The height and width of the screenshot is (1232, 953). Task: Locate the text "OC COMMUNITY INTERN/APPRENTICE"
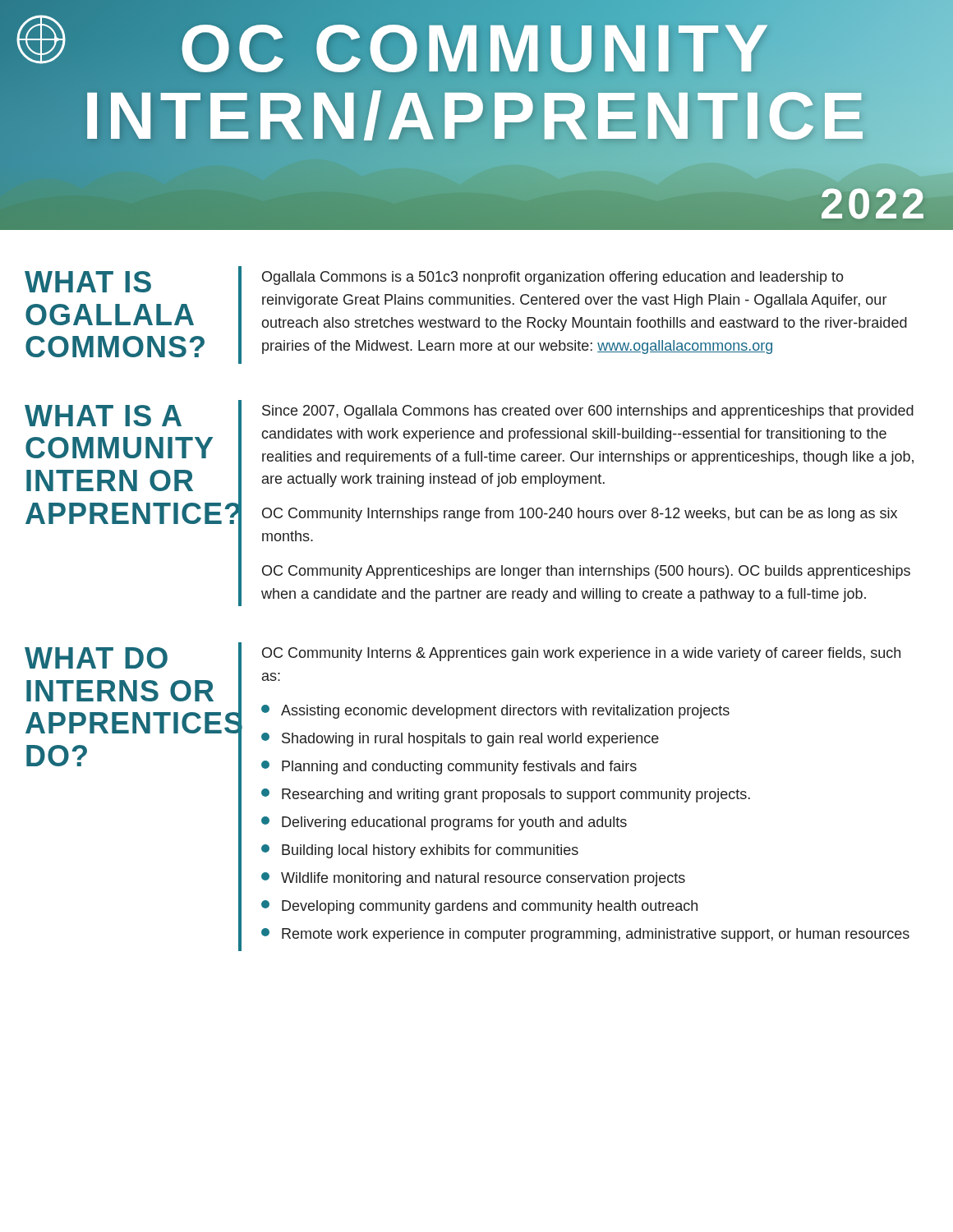[x=476, y=82]
